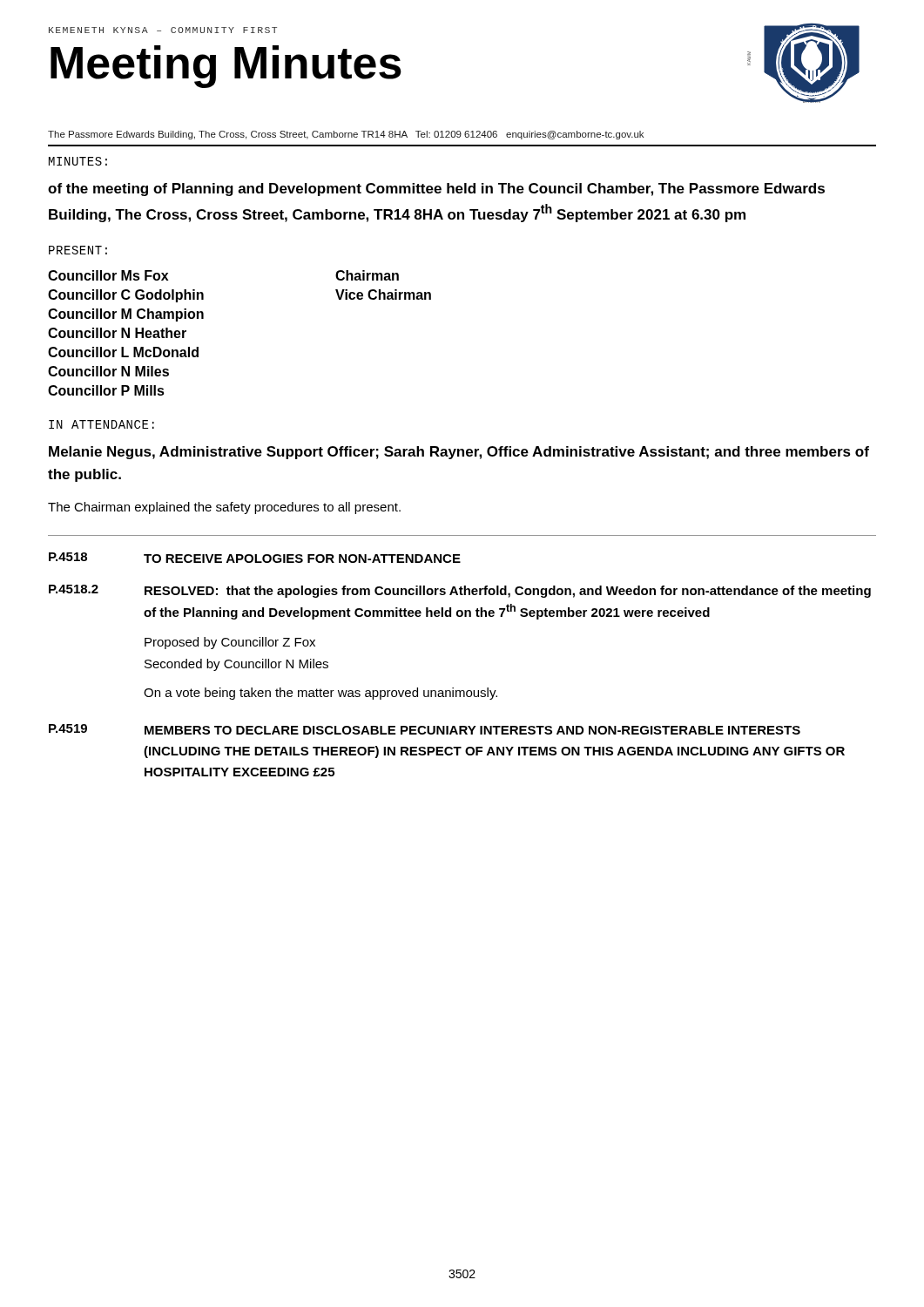Select the text block containing "Seconded by Councillor N"
The height and width of the screenshot is (1307, 924).
[x=236, y=663]
